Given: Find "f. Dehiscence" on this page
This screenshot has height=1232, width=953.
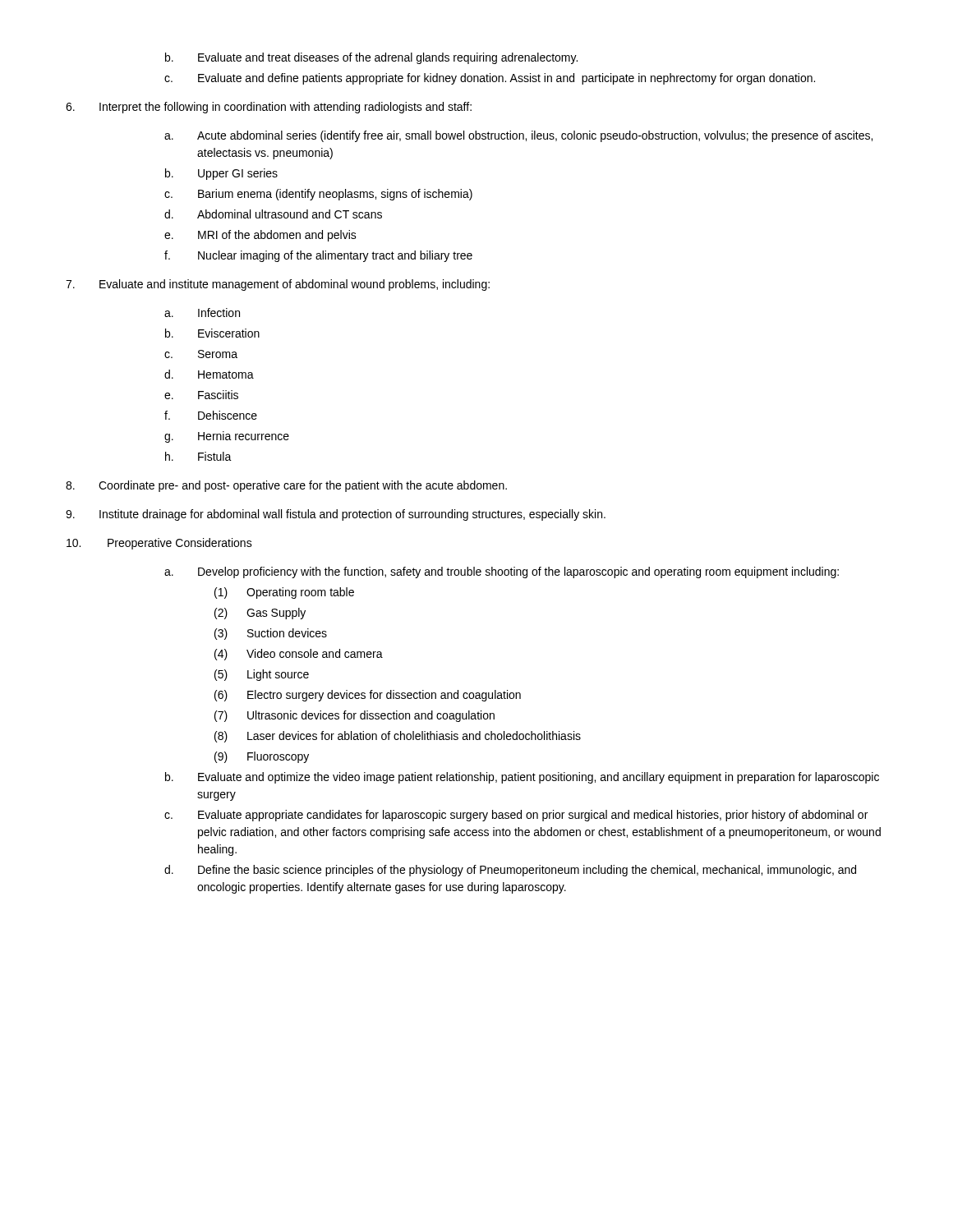Looking at the screenshot, I should click(211, 415).
